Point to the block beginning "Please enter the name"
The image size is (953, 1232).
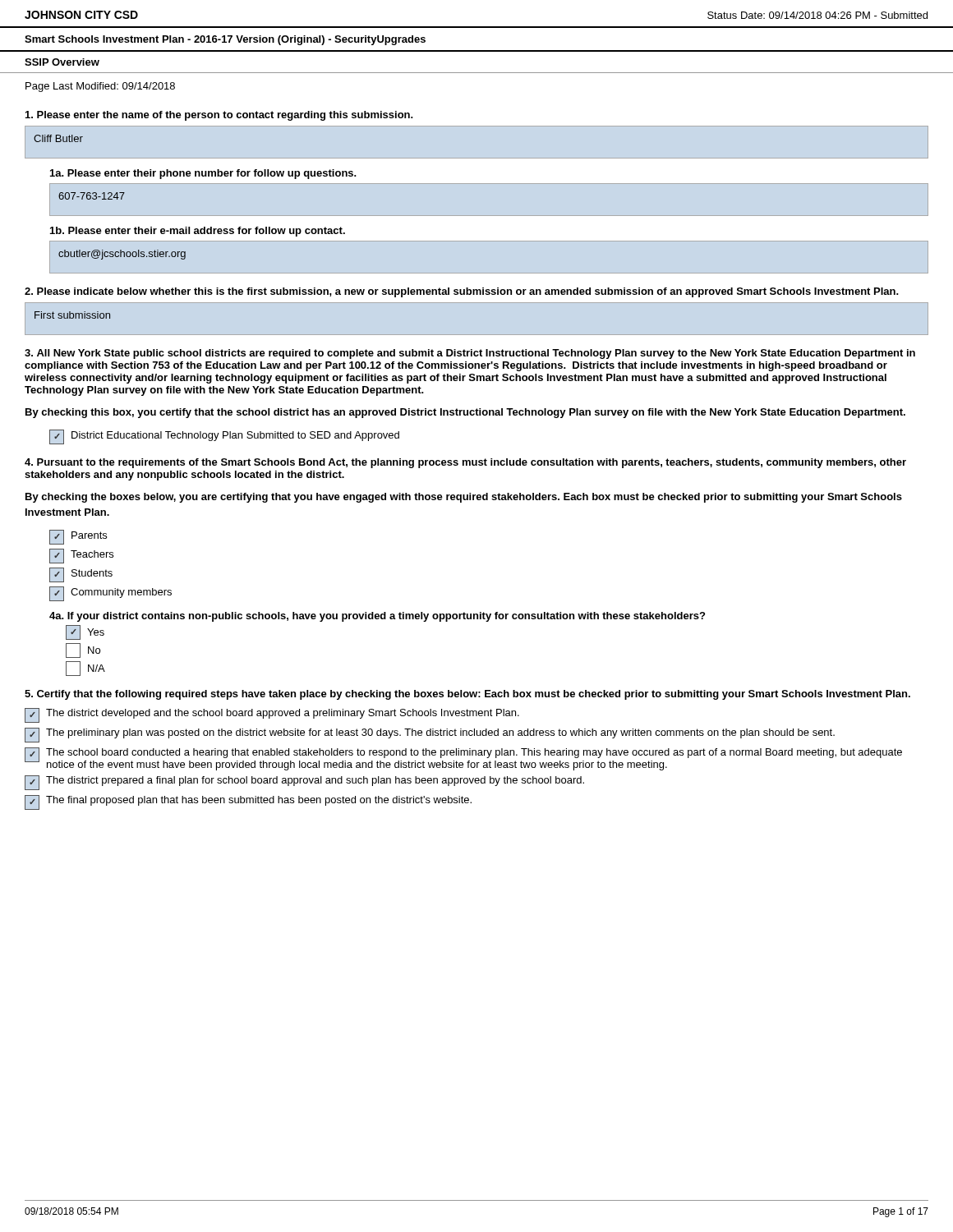[x=219, y=115]
